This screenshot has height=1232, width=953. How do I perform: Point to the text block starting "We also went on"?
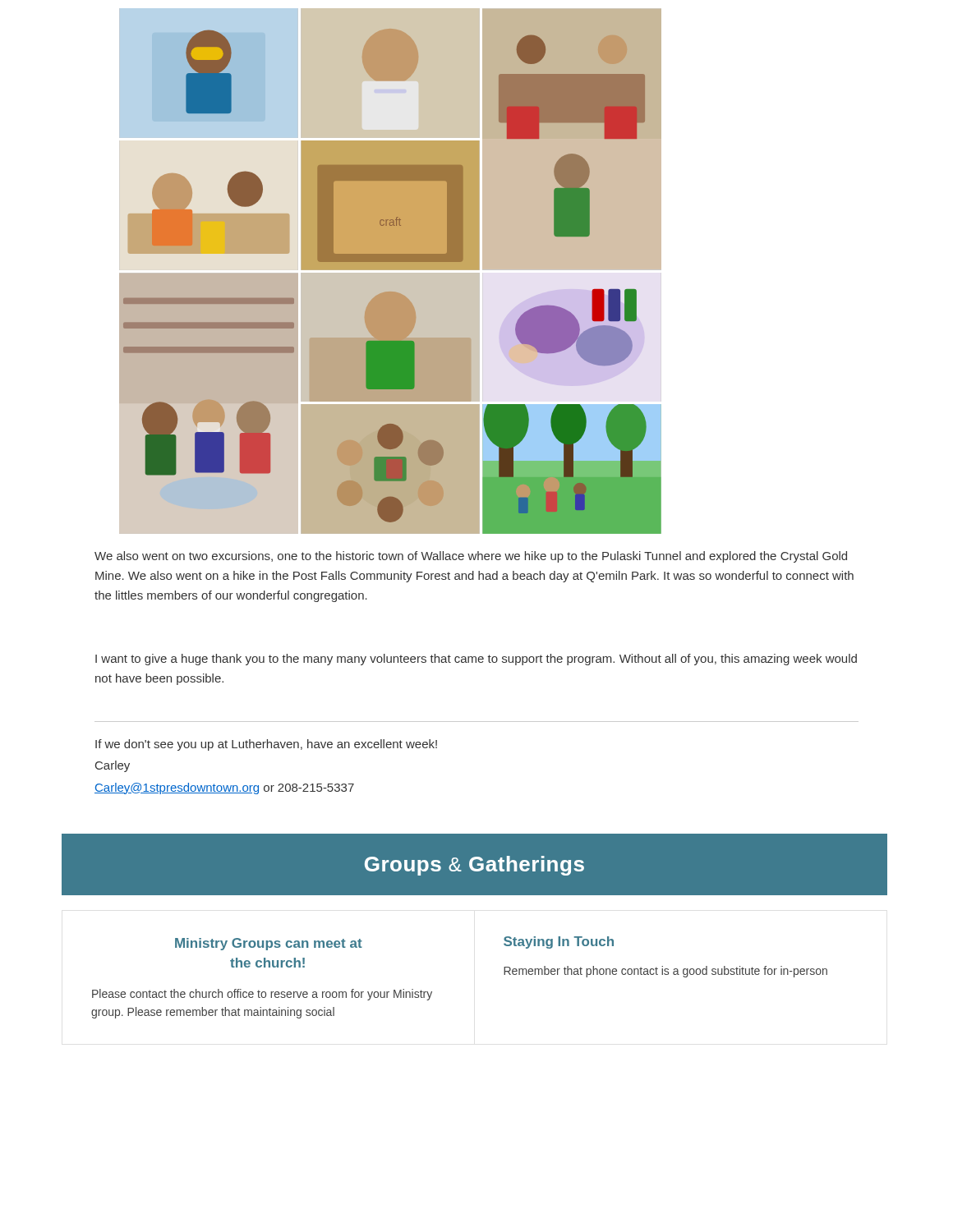(x=476, y=576)
